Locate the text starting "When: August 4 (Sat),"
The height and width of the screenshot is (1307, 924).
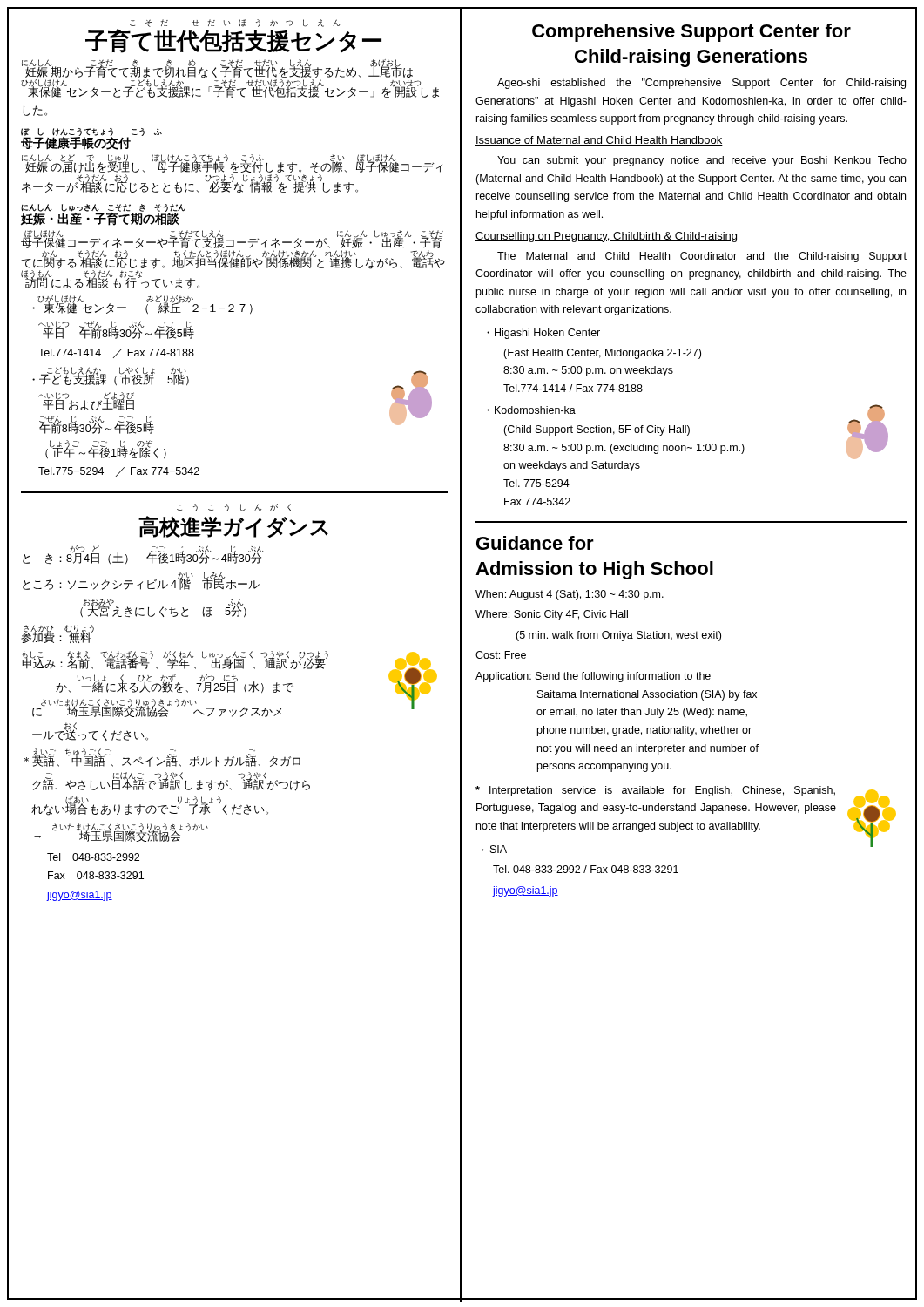pos(691,744)
